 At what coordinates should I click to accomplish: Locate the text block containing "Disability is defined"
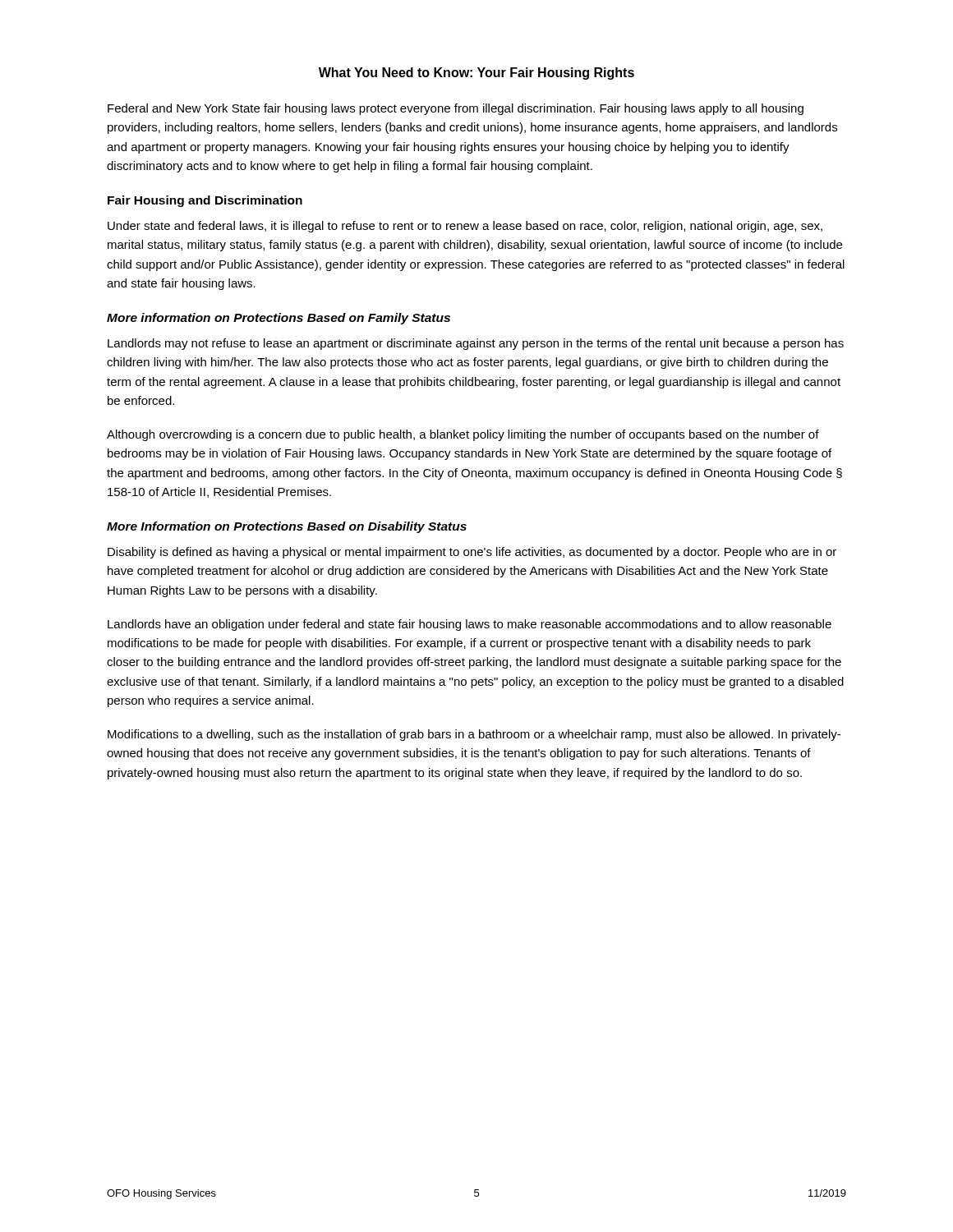(472, 571)
